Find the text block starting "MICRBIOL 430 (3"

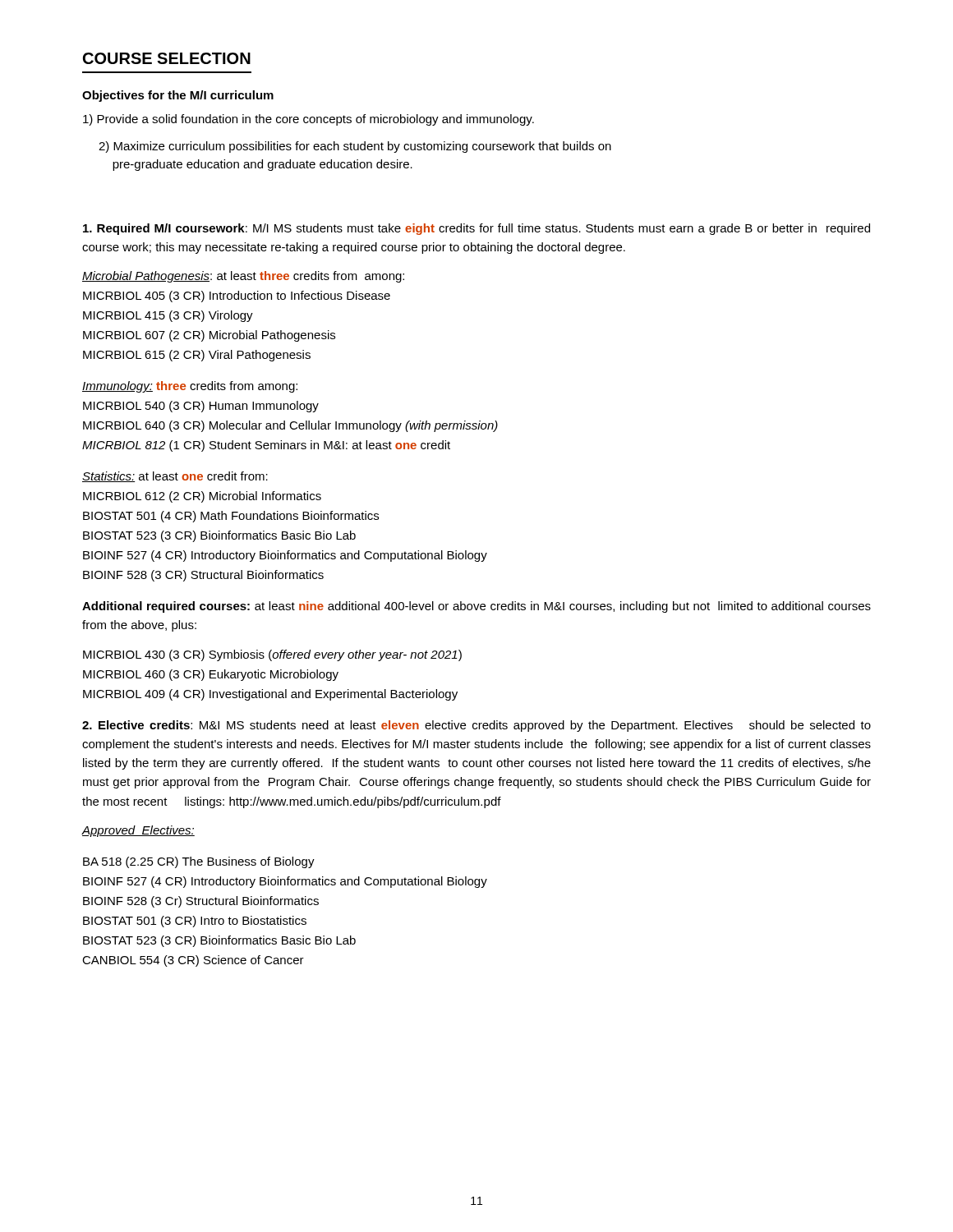pyautogui.click(x=272, y=655)
